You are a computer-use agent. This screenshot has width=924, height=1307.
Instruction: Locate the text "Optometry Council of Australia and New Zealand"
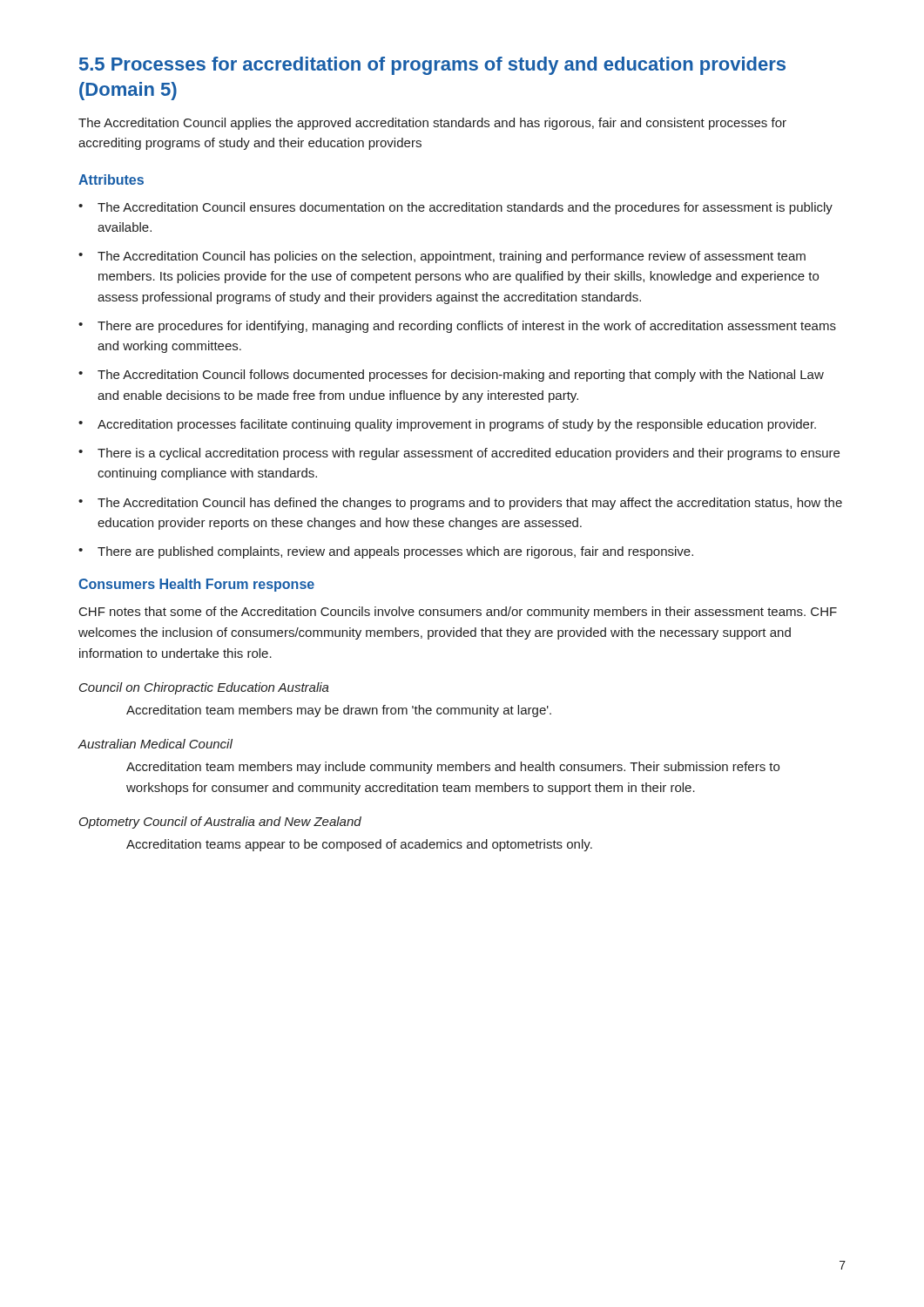220,823
